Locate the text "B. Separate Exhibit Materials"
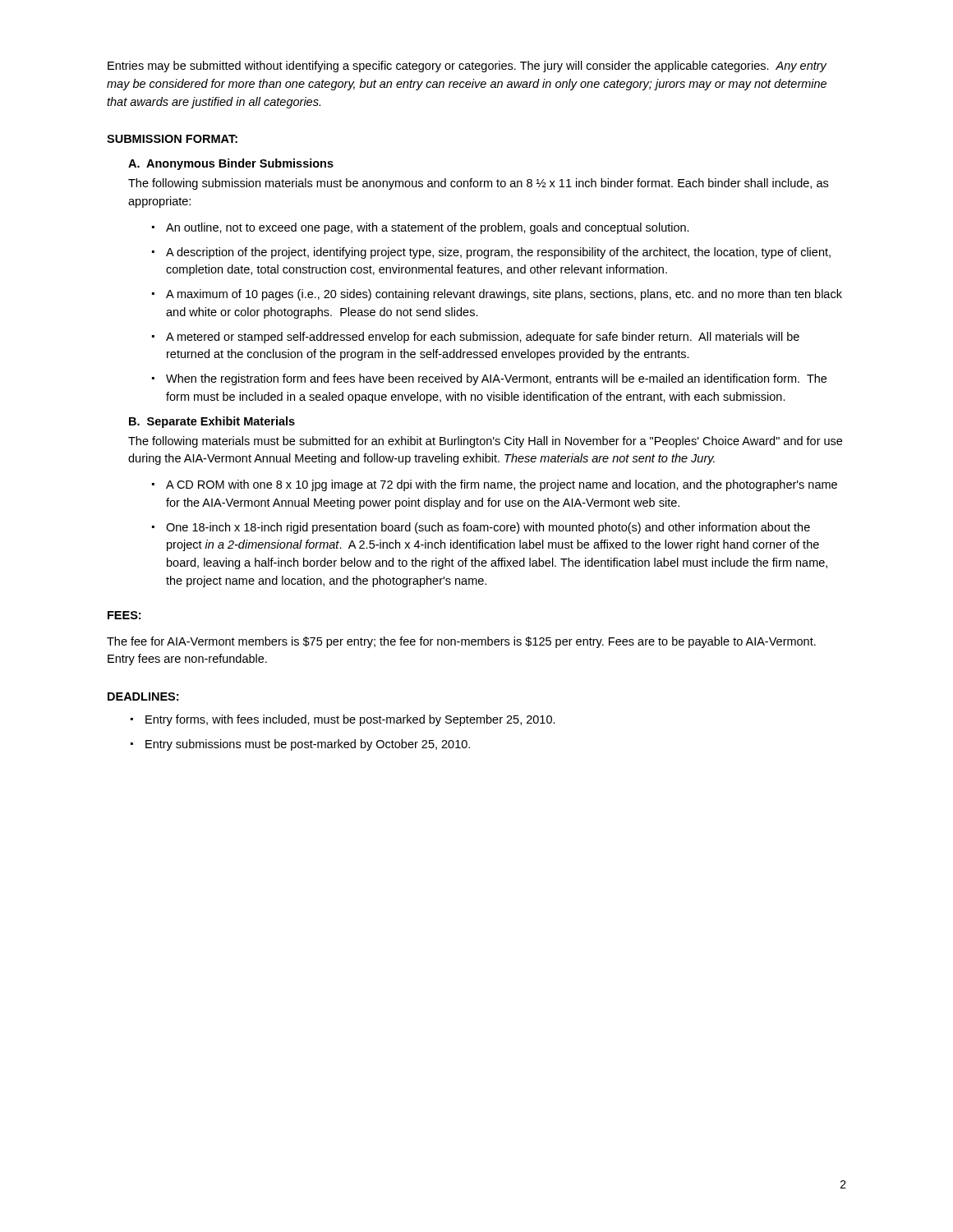 click(x=212, y=421)
